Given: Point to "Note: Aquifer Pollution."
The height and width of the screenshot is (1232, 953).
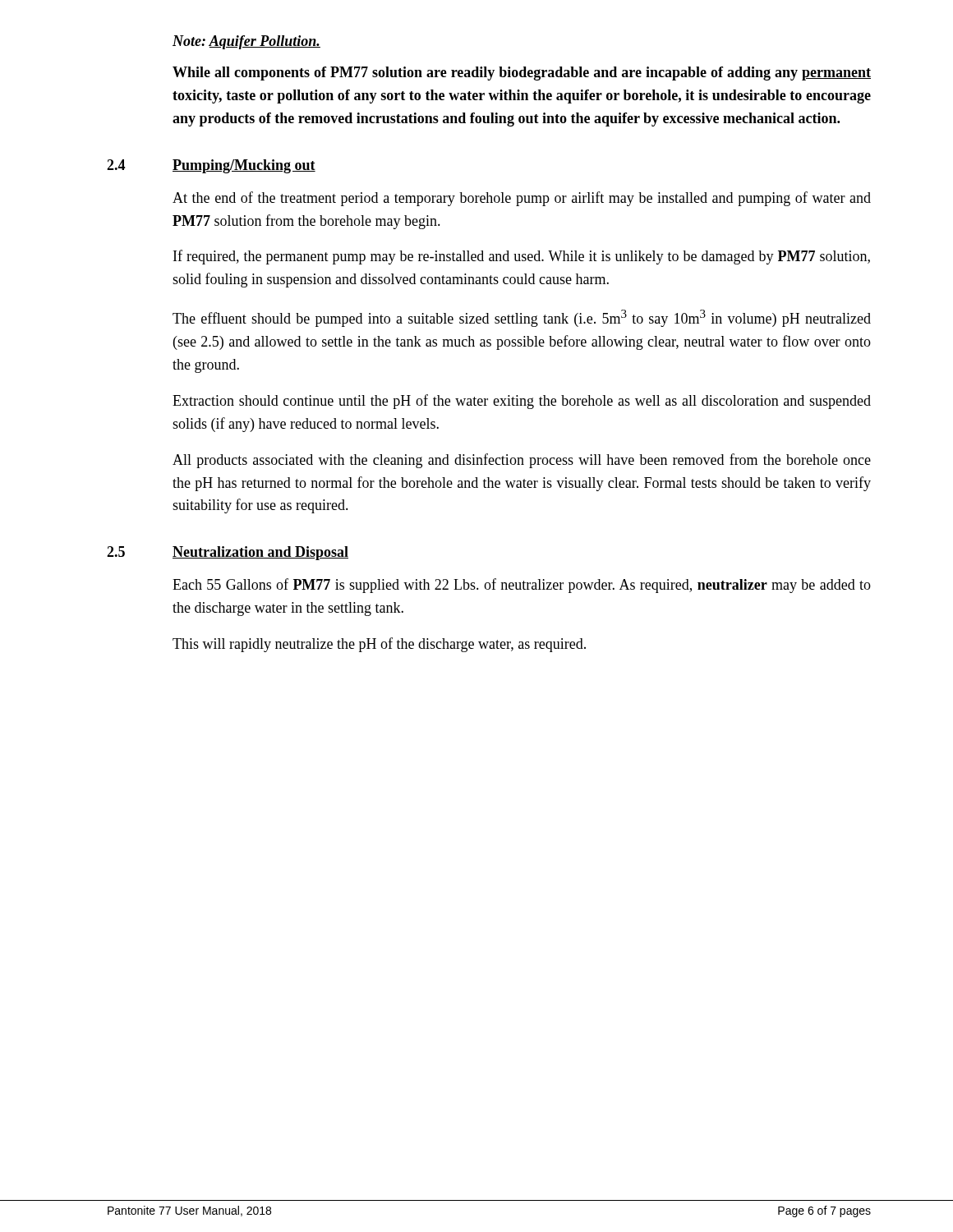Looking at the screenshot, I should [246, 41].
